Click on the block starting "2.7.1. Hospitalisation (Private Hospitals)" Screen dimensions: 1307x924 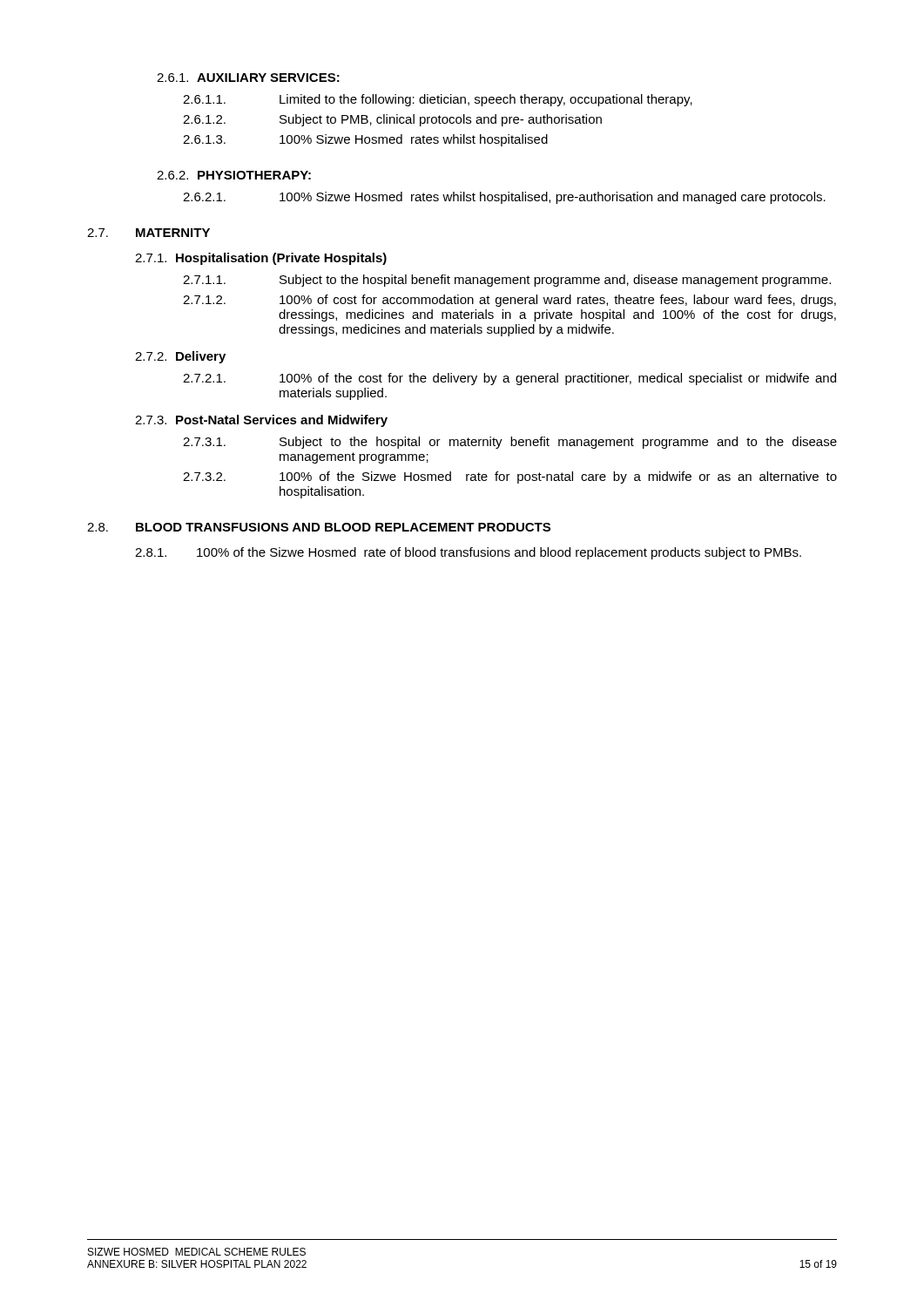pos(261,257)
